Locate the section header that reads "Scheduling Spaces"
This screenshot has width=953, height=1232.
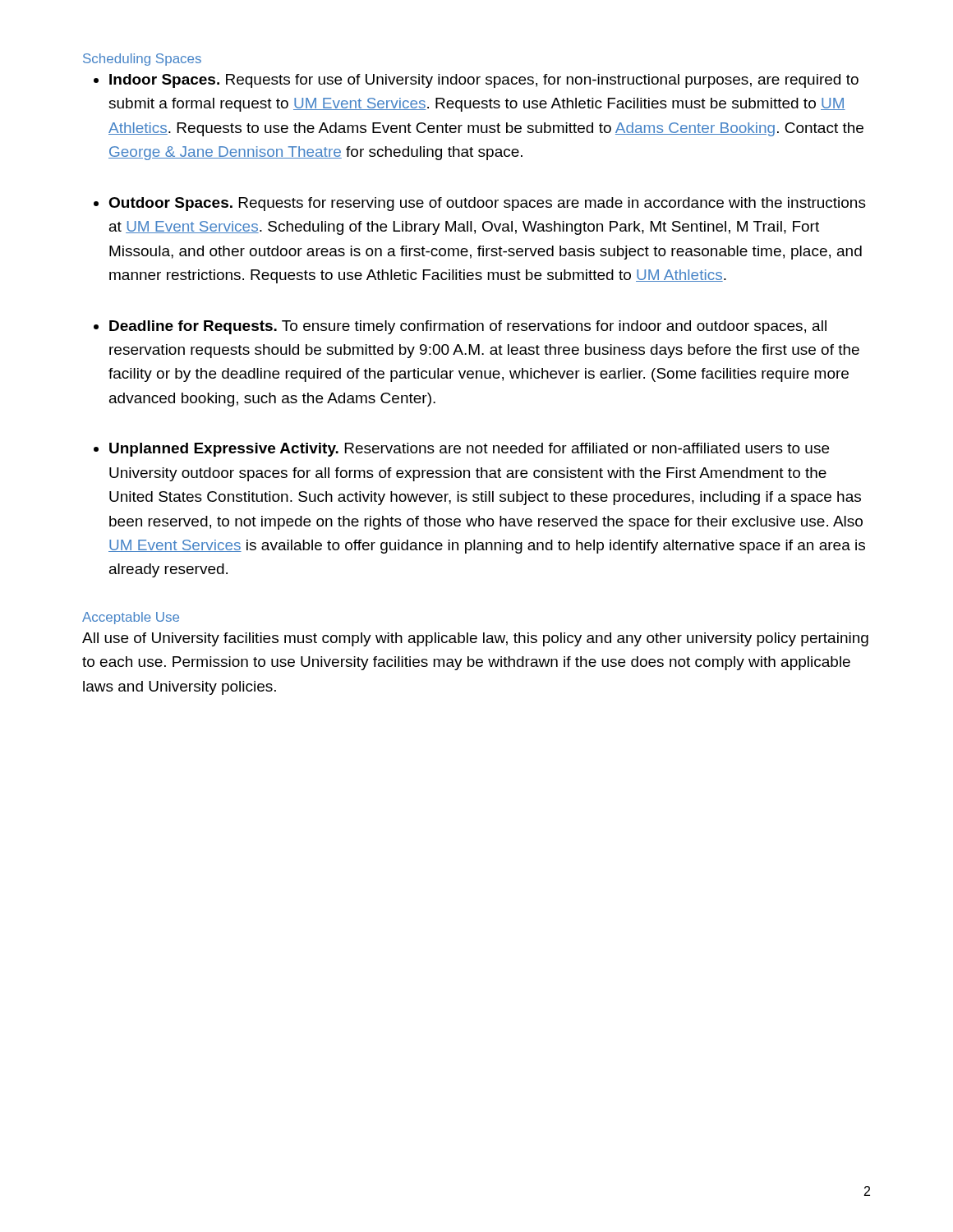(142, 59)
